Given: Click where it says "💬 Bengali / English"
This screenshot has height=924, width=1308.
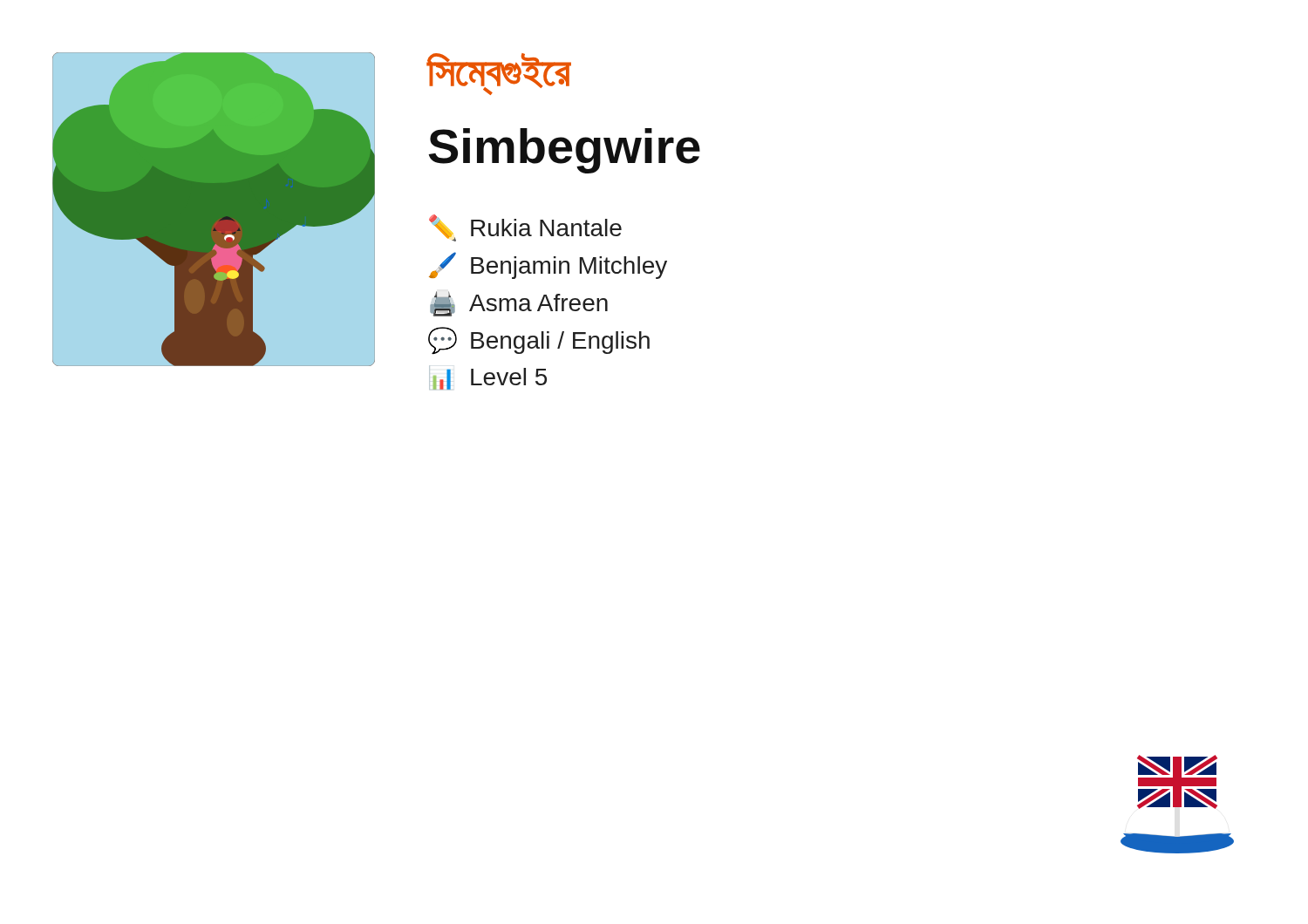Looking at the screenshot, I should click(539, 340).
